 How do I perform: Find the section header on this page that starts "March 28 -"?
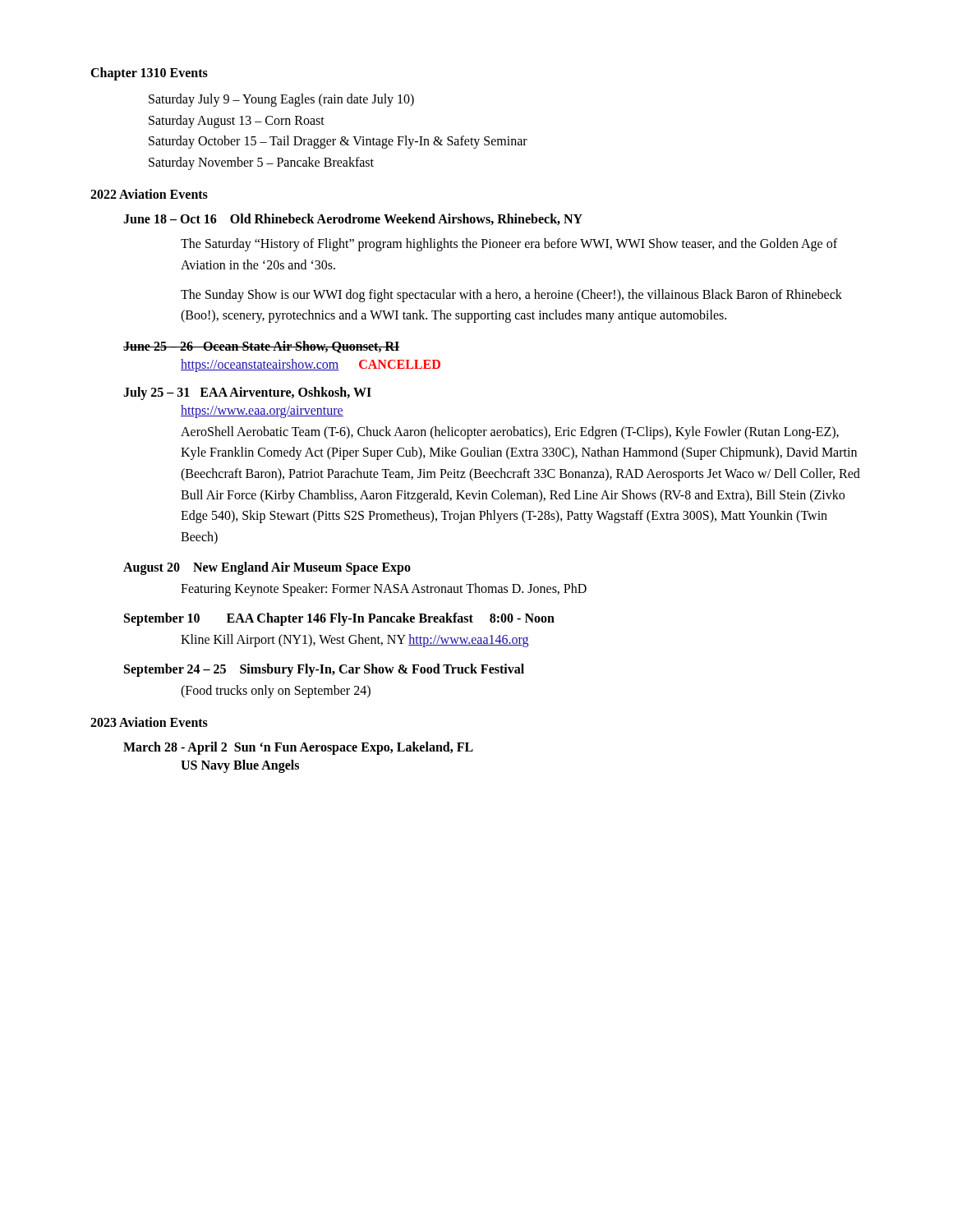click(298, 747)
